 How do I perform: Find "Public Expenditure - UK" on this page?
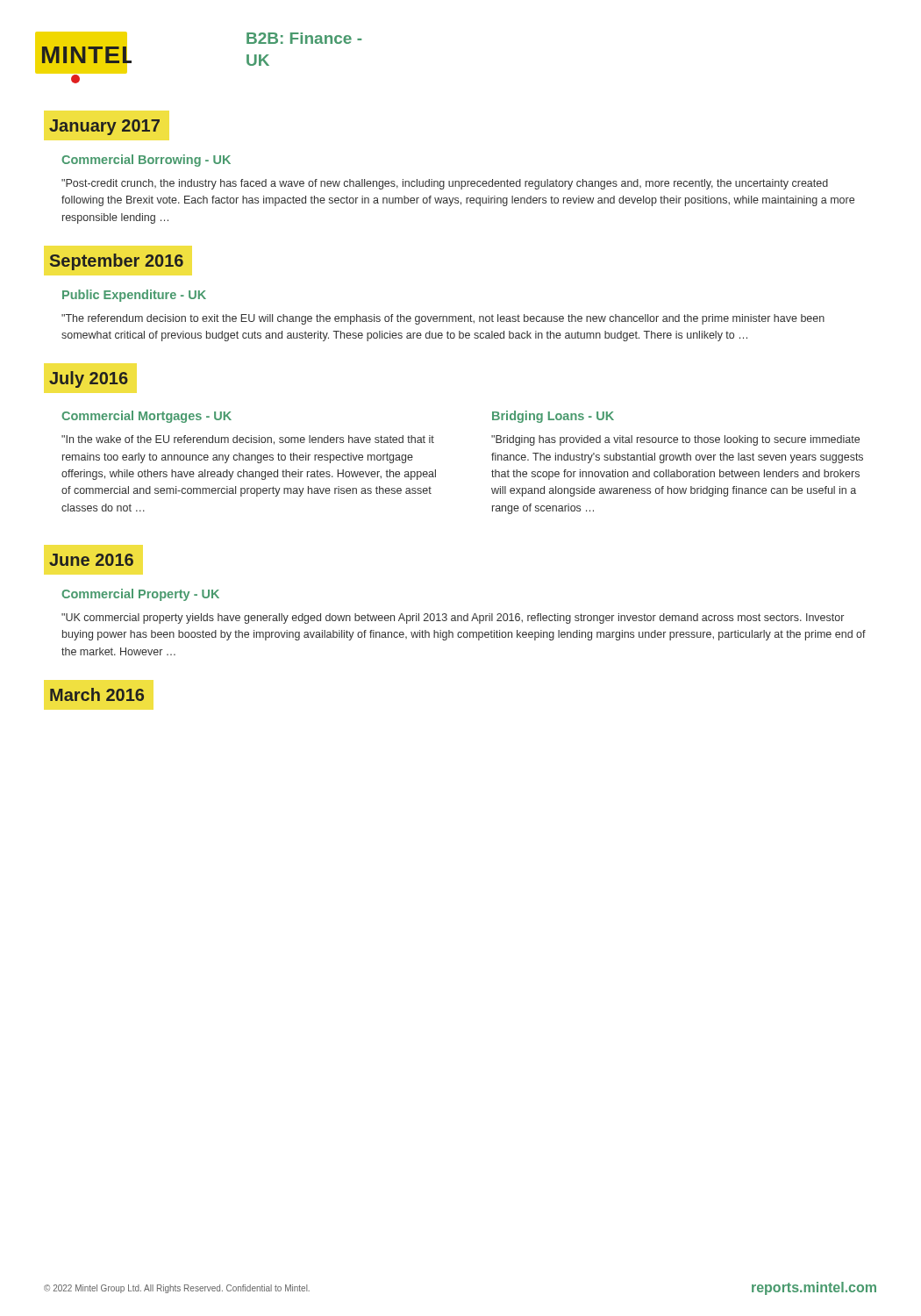134,295
